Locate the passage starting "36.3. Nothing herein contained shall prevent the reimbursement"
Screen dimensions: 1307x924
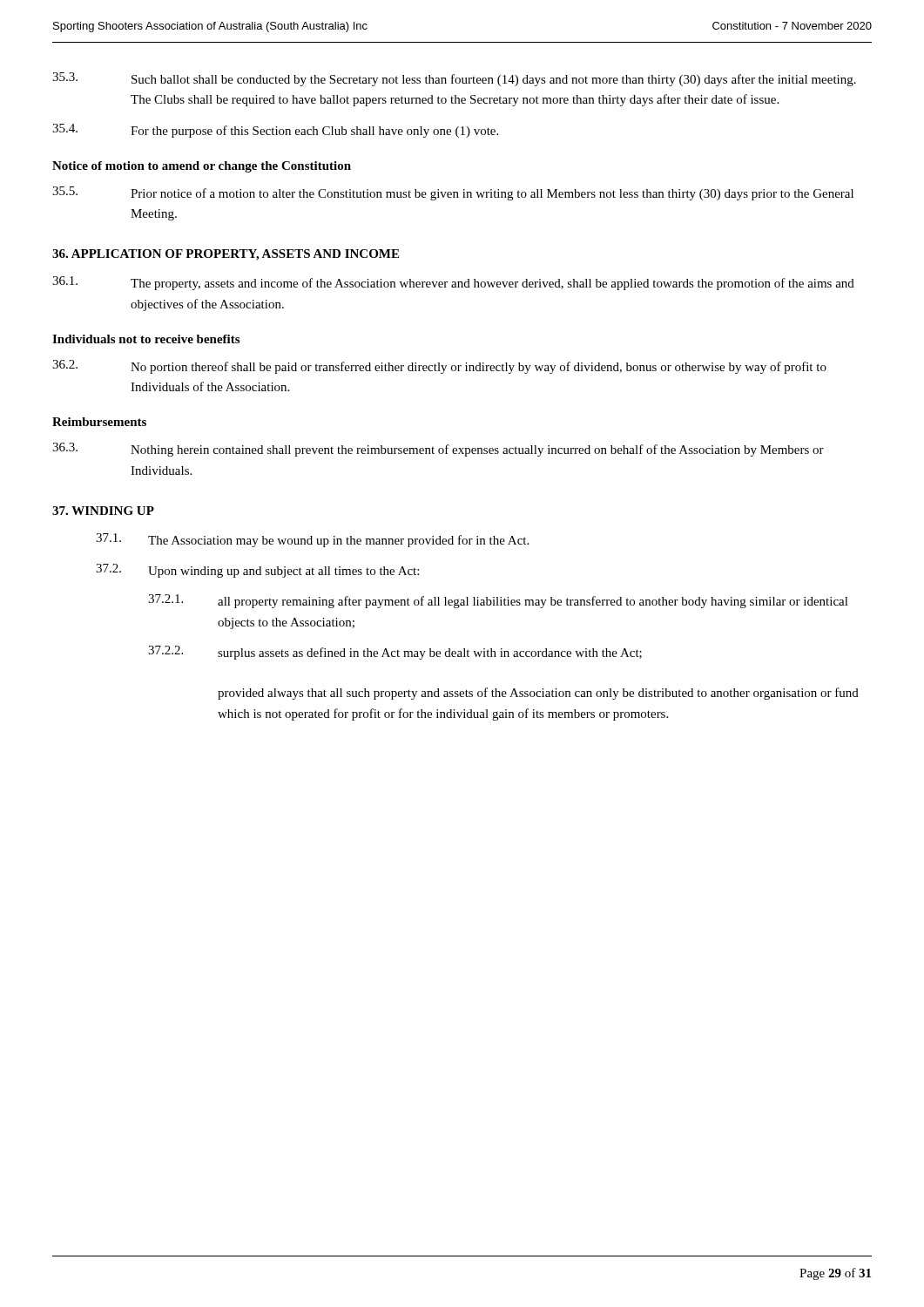point(462,460)
